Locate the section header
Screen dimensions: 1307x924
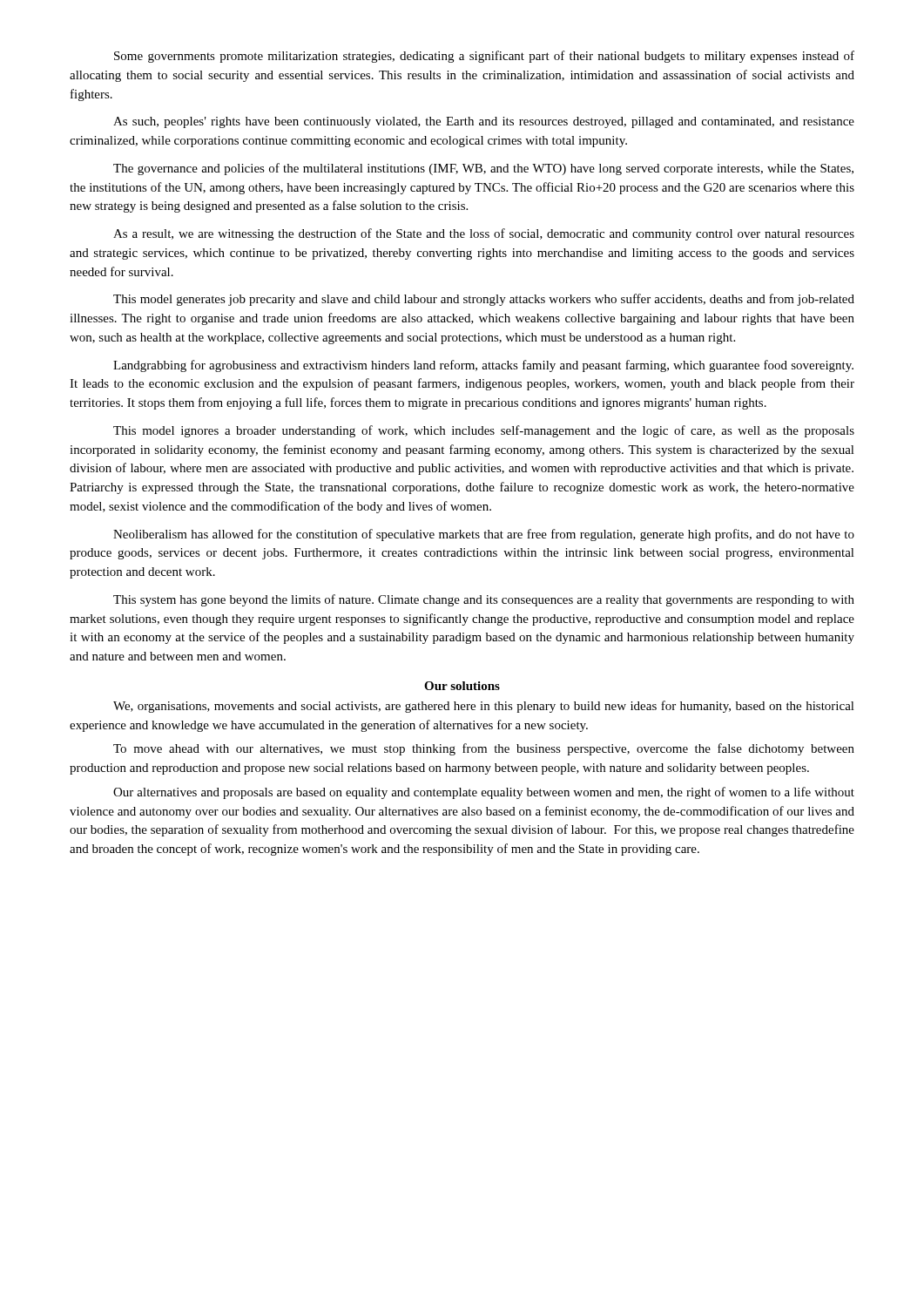click(x=462, y=686)
